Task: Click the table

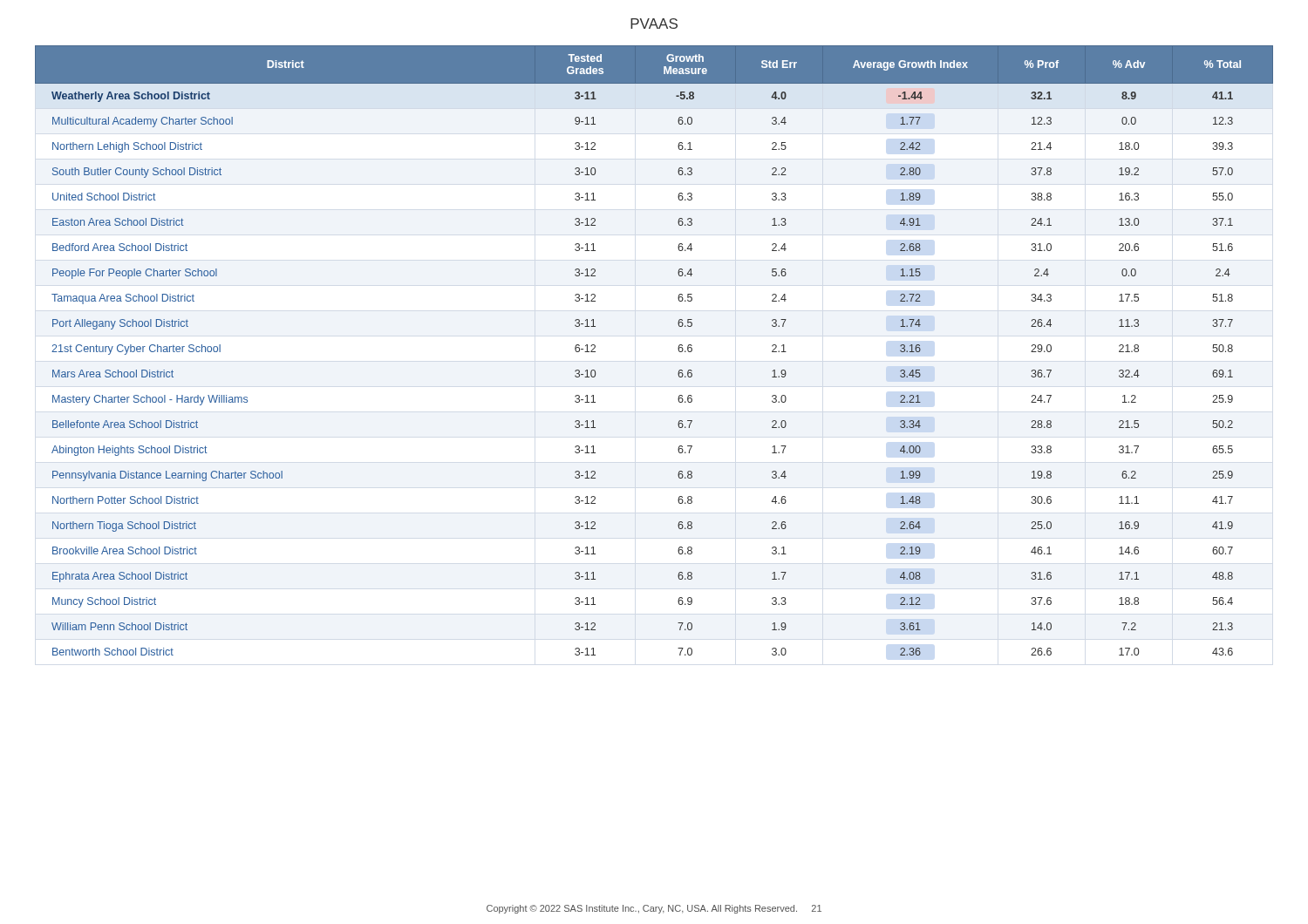Action: click(x=654, y=355)
